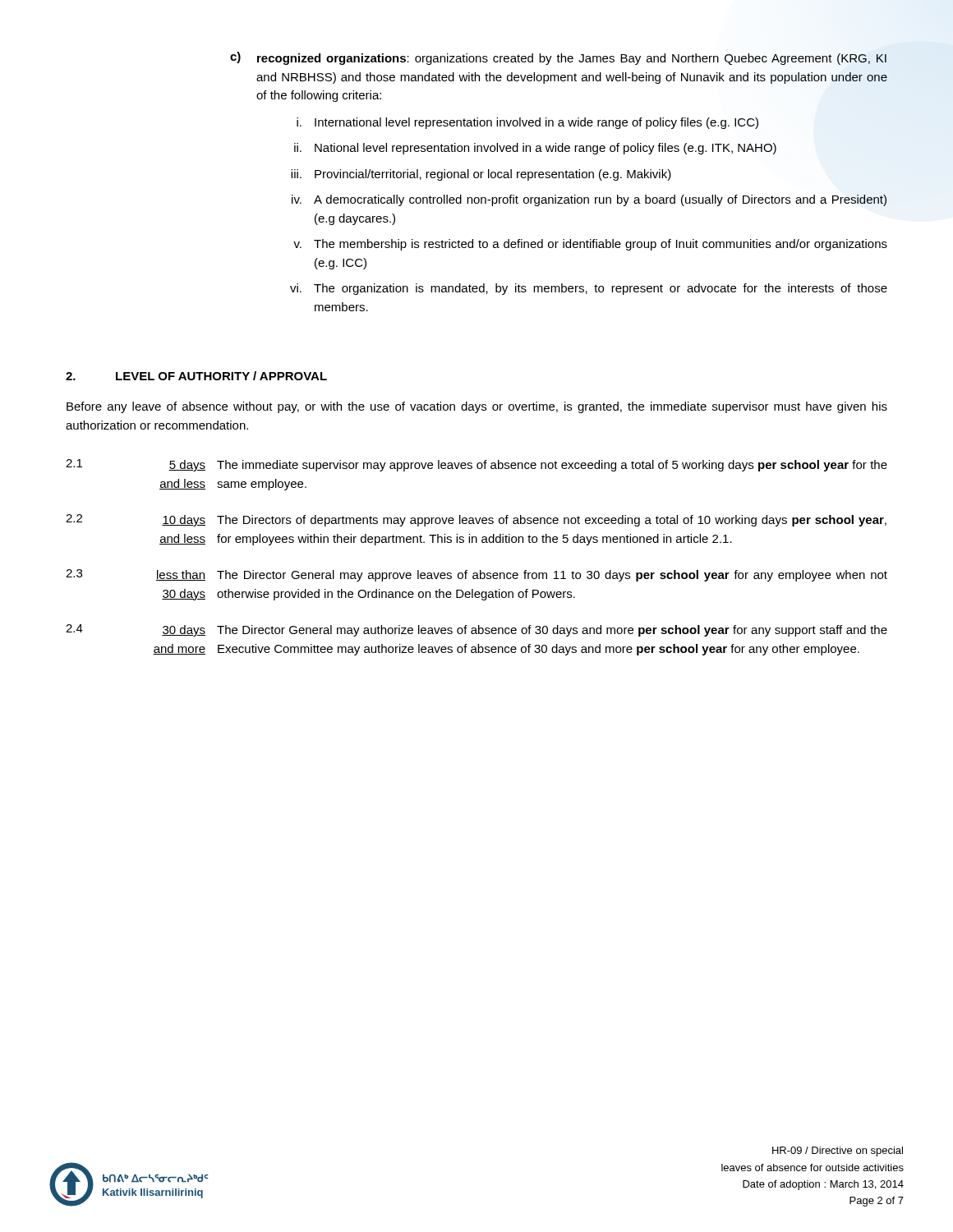Click on the text starting "2 10 daysand less The Directors"
This screenshot has height=1232, width=953.
(476, 529)
